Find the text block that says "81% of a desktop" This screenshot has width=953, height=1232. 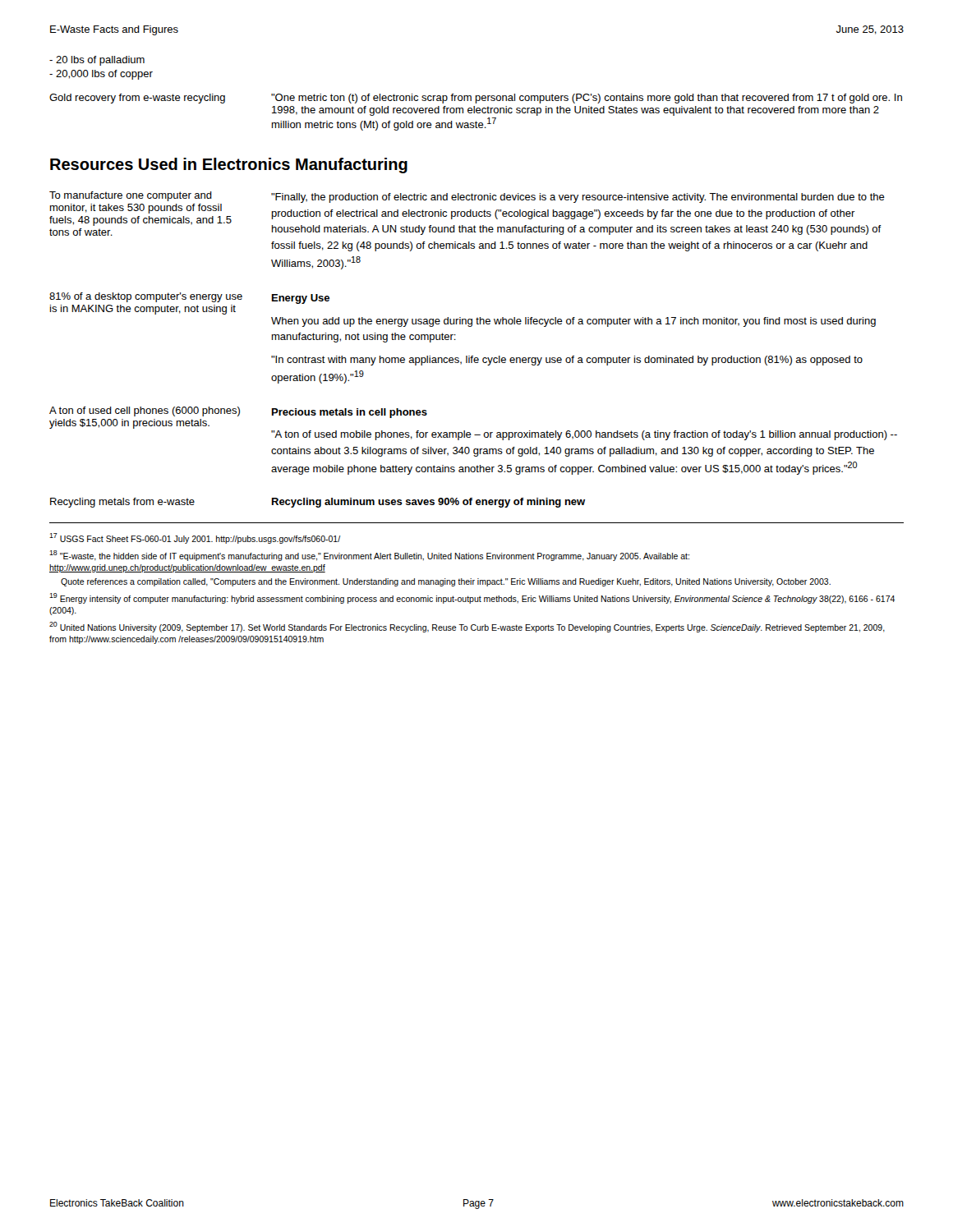tap(146, 302)
